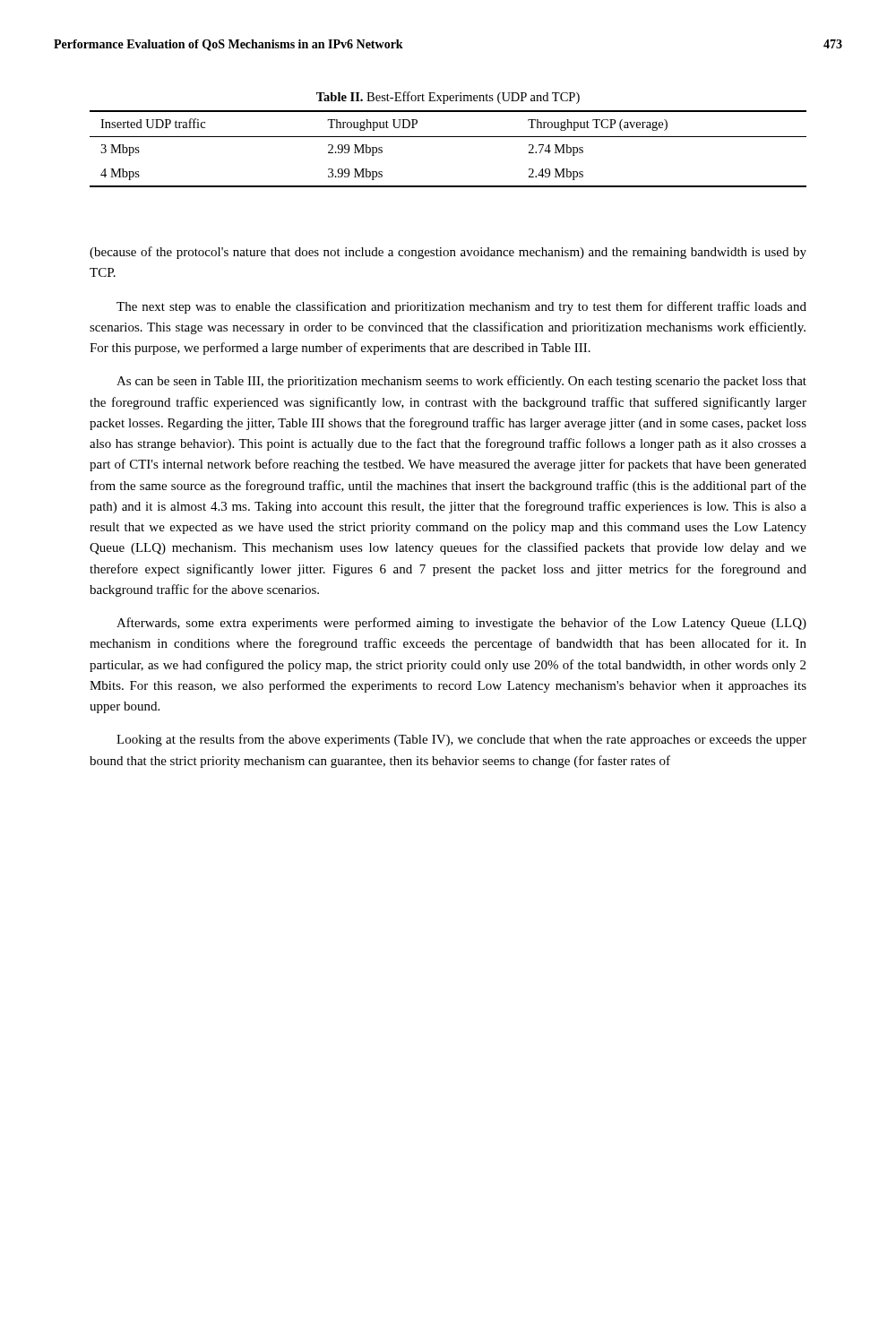Select the table that reads "Throughput TCP (average)"
The height and width of the screenshot is (1344, 896).
[448, 149]
